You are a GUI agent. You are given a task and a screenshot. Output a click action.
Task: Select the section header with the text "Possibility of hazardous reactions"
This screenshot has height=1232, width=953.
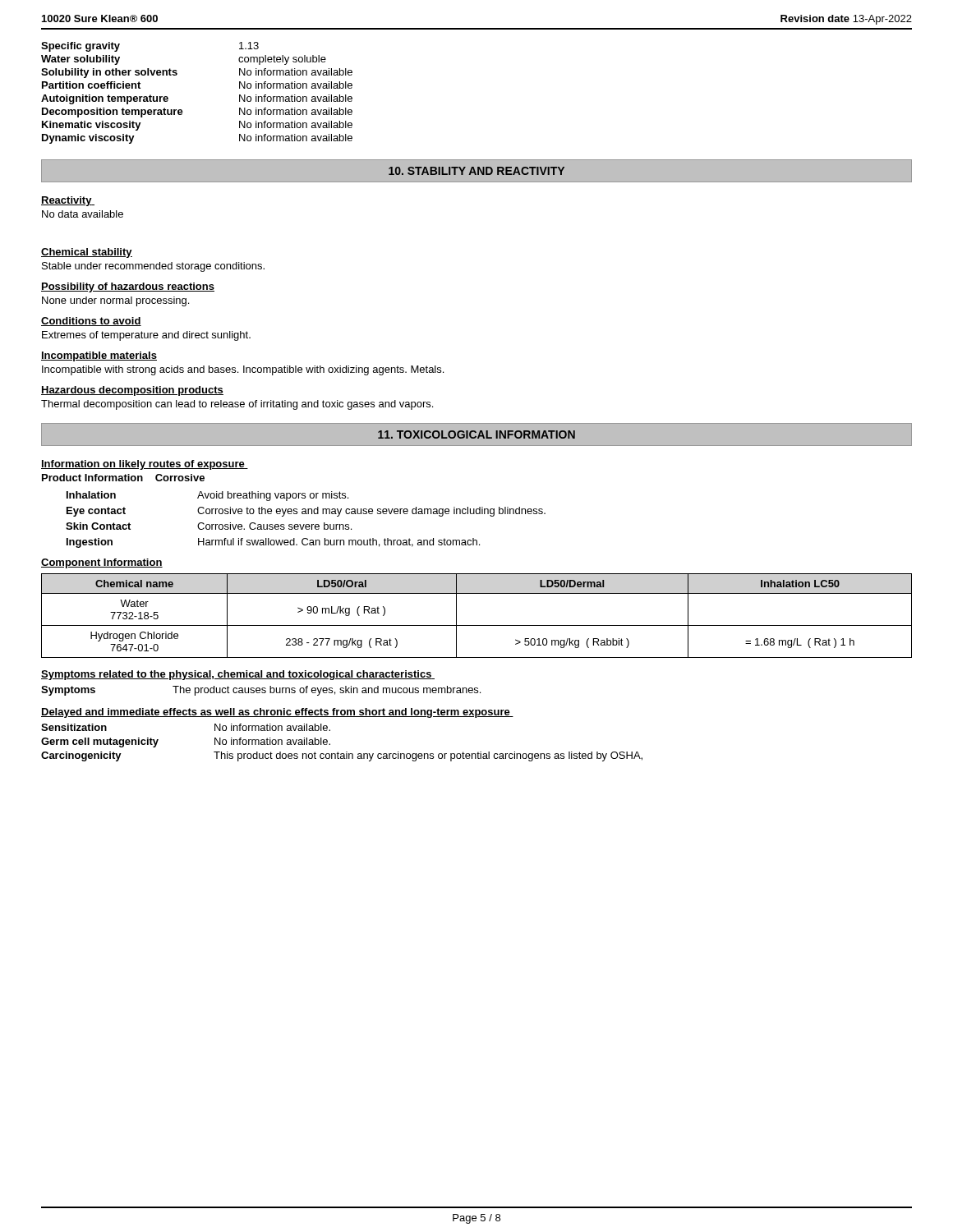[x=128, y=286]
